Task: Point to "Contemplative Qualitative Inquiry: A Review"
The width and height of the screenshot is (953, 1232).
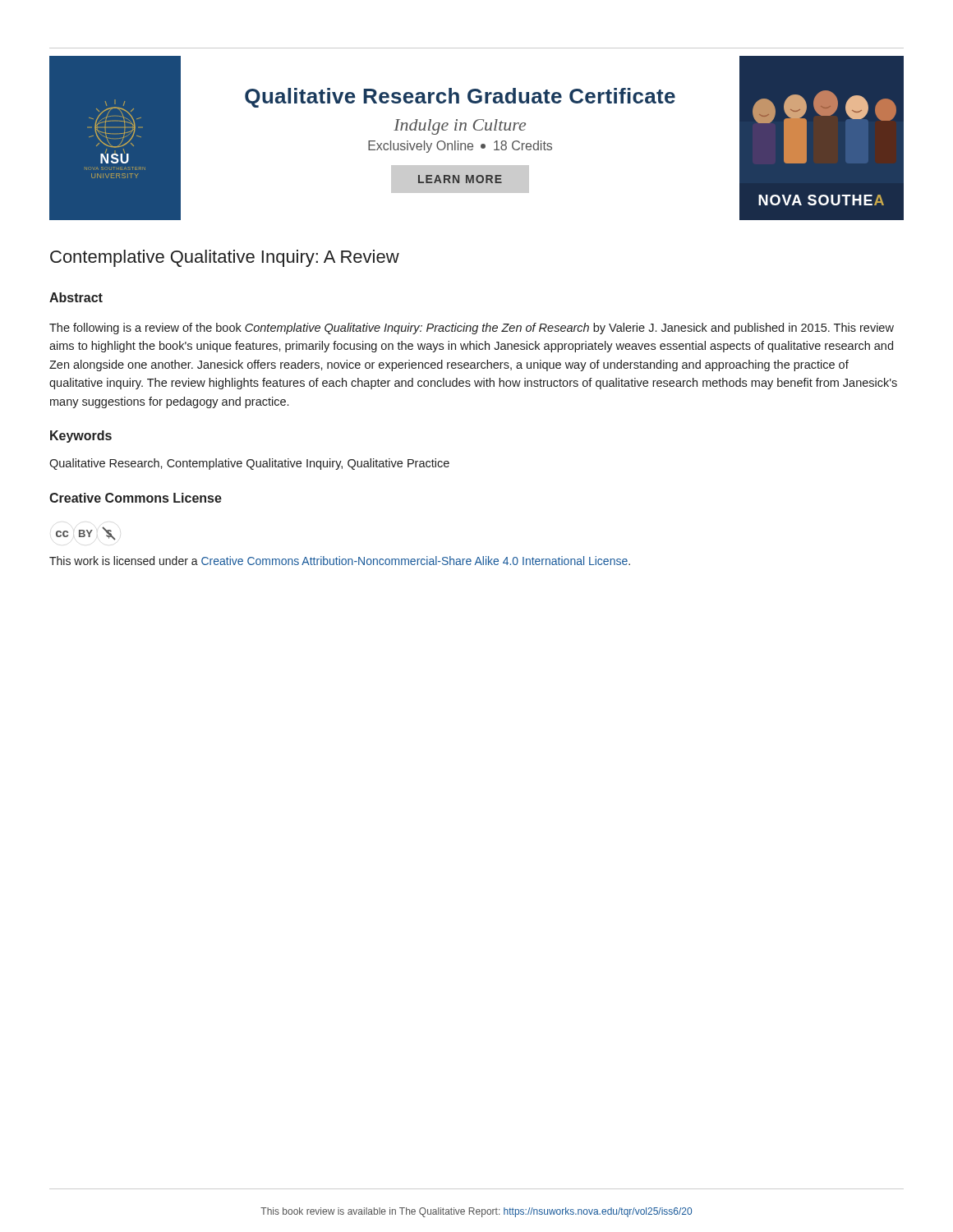Action: click(225, 258)
